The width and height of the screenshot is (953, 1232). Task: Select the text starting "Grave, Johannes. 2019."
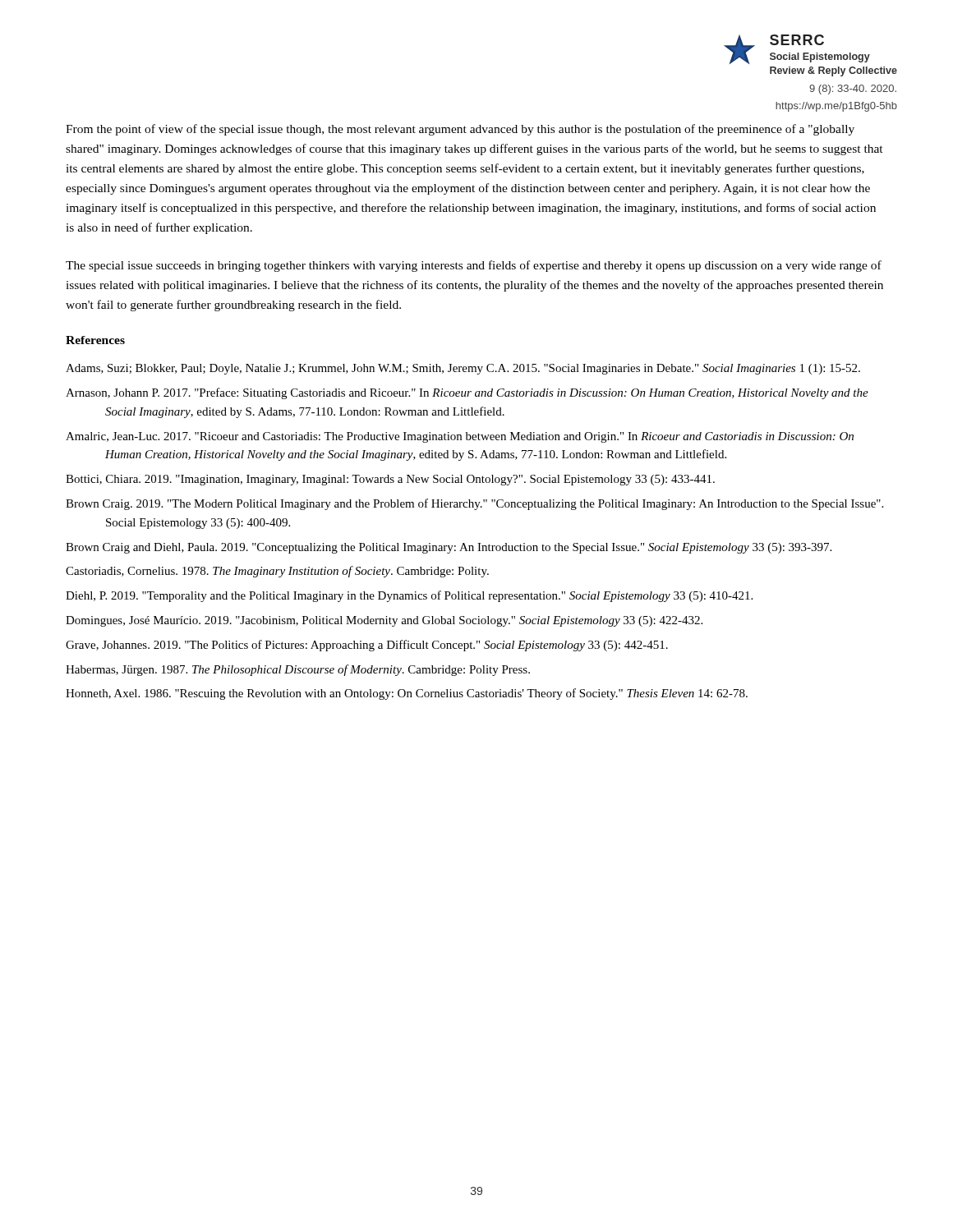click(367, 645)
